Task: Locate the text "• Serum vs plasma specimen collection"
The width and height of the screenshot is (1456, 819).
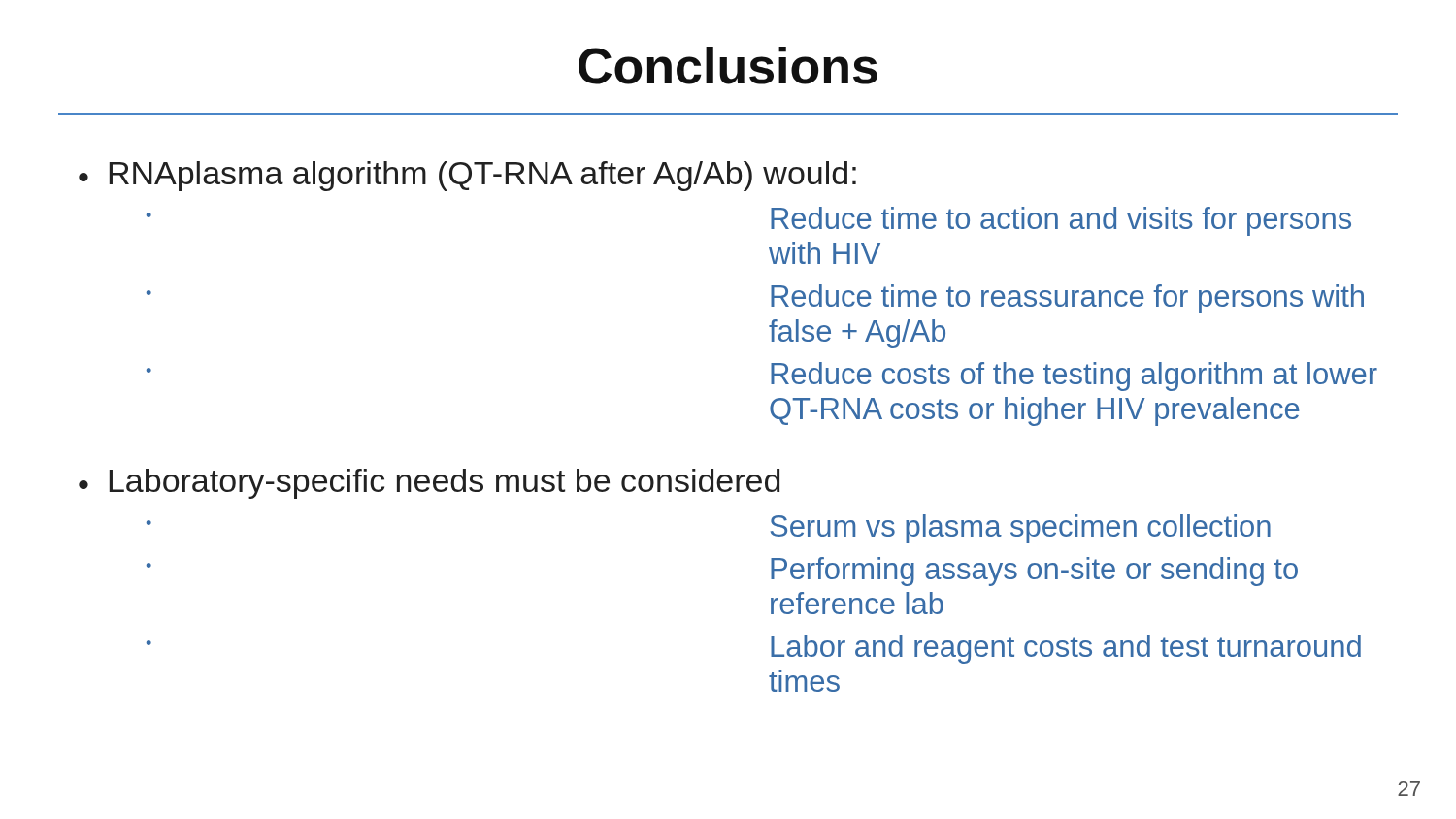Action: 762,527
